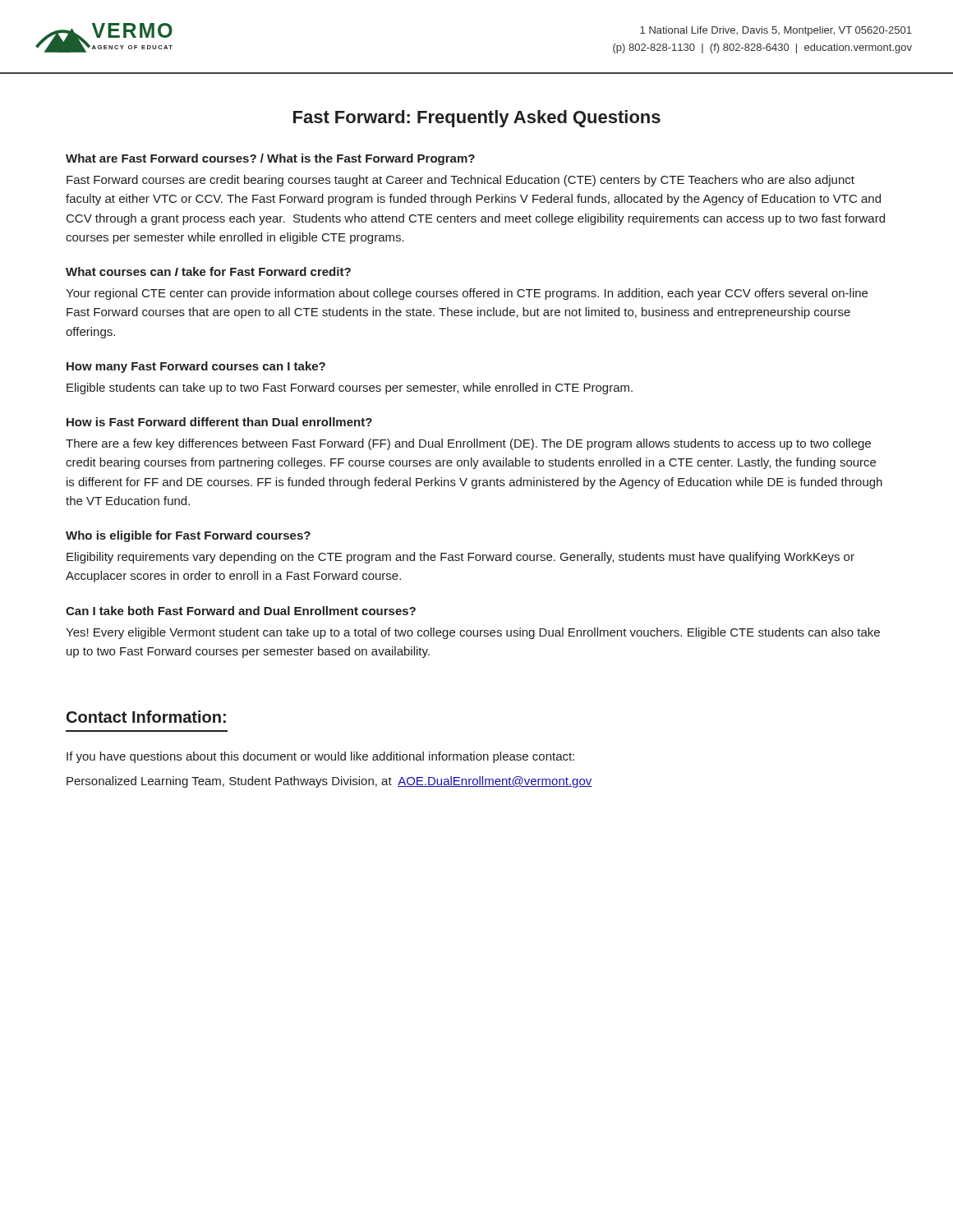Image resolution: width=953 pixels, height=1232 pixels.
Task: Select the text block that says "There are a few key differences"
Action: [x=474, y=472]
